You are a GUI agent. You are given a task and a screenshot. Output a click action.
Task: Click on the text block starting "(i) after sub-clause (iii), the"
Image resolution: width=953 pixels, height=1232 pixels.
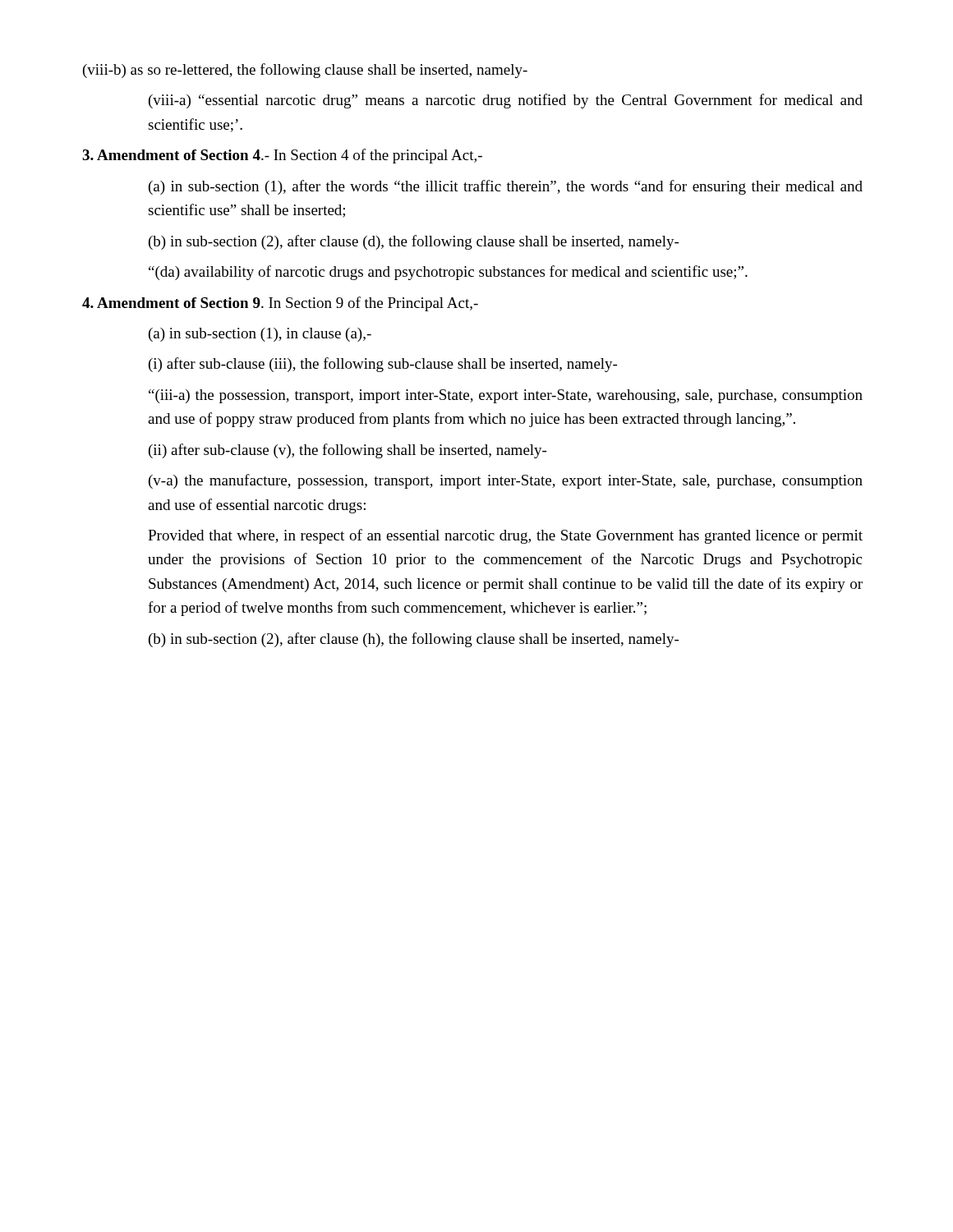(383, 364)
